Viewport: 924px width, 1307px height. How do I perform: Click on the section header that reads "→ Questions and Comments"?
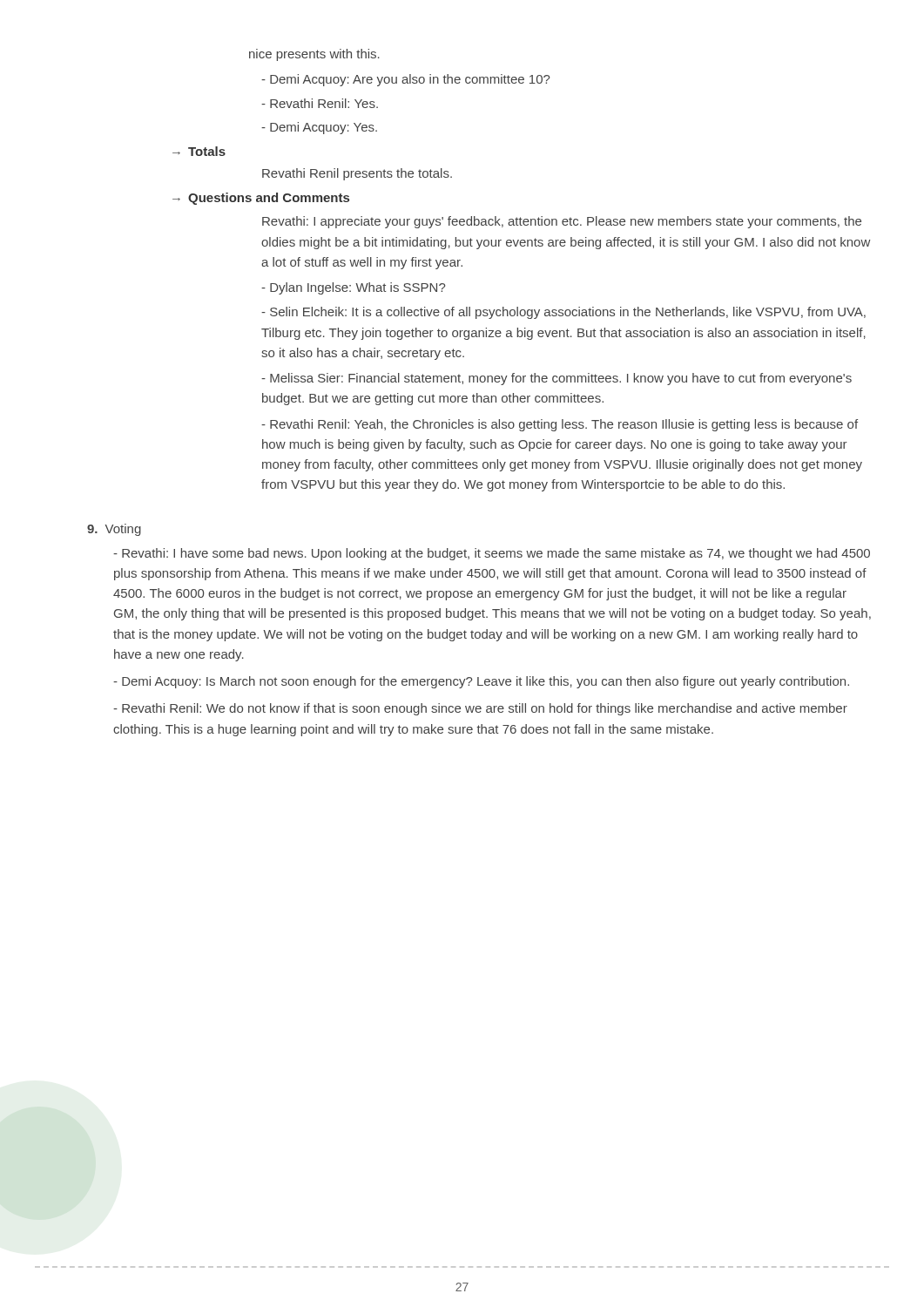click(260, 198)
